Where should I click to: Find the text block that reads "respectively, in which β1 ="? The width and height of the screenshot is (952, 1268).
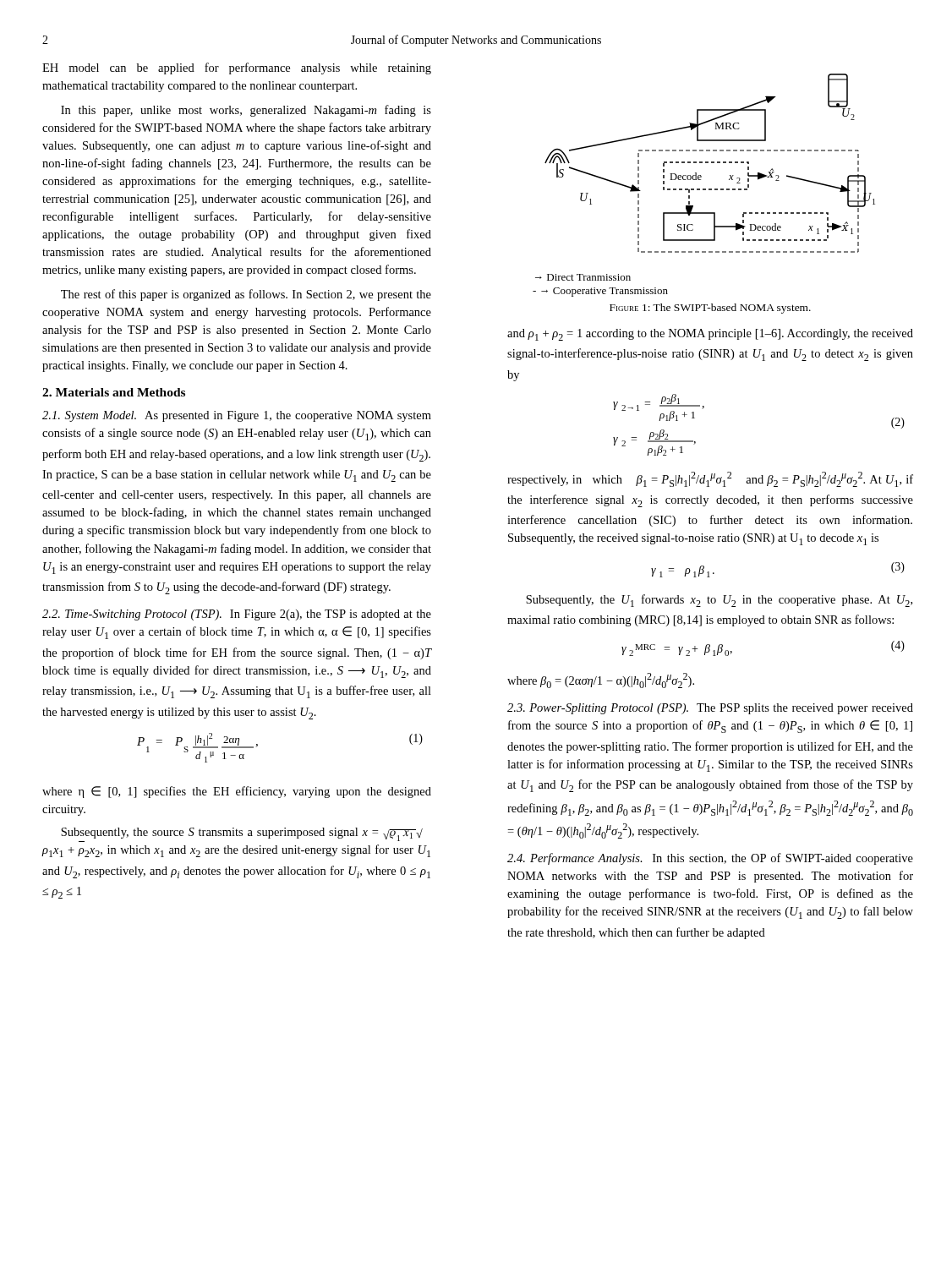(710, 509)
